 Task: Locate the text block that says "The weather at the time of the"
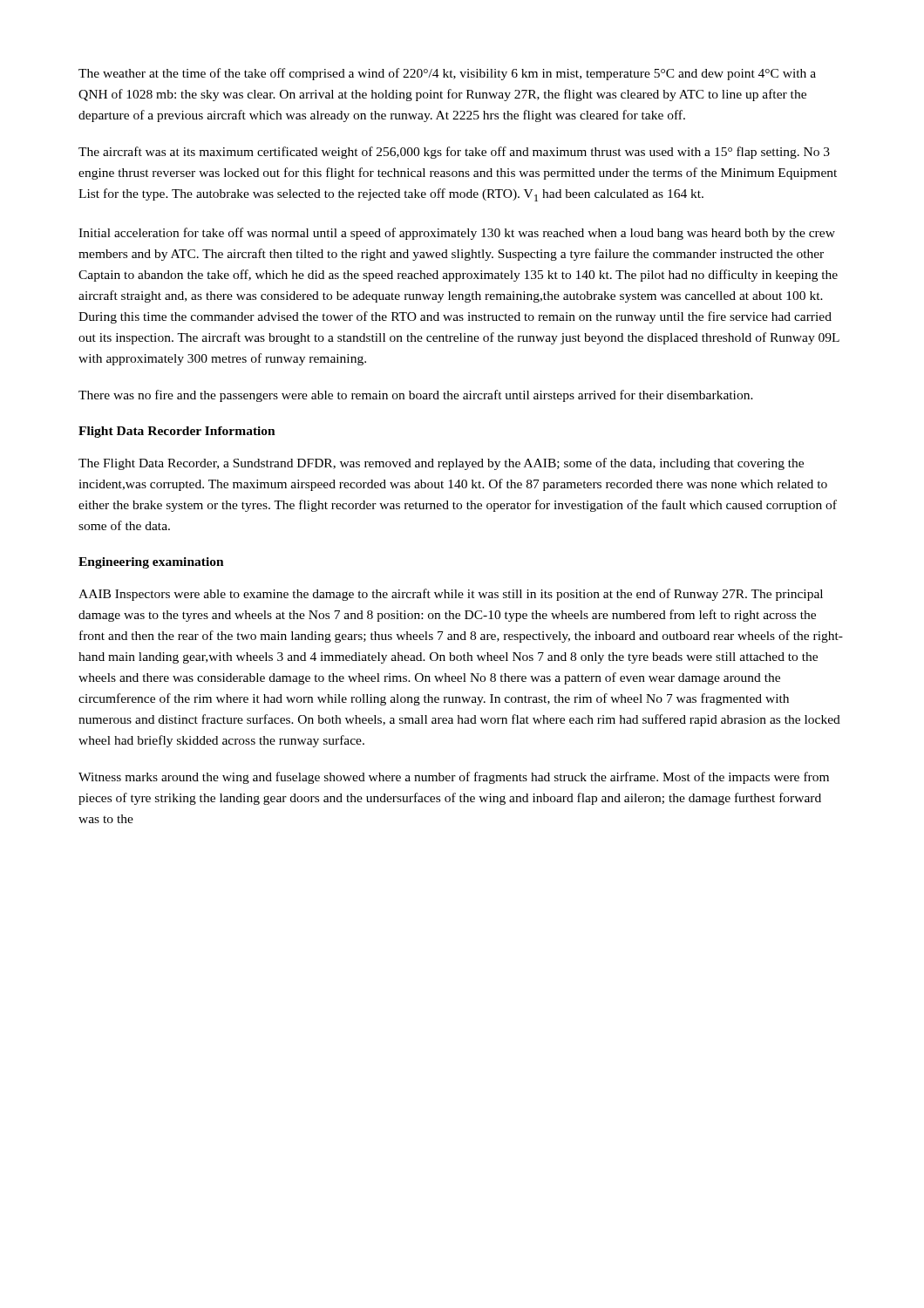point(447,94)
